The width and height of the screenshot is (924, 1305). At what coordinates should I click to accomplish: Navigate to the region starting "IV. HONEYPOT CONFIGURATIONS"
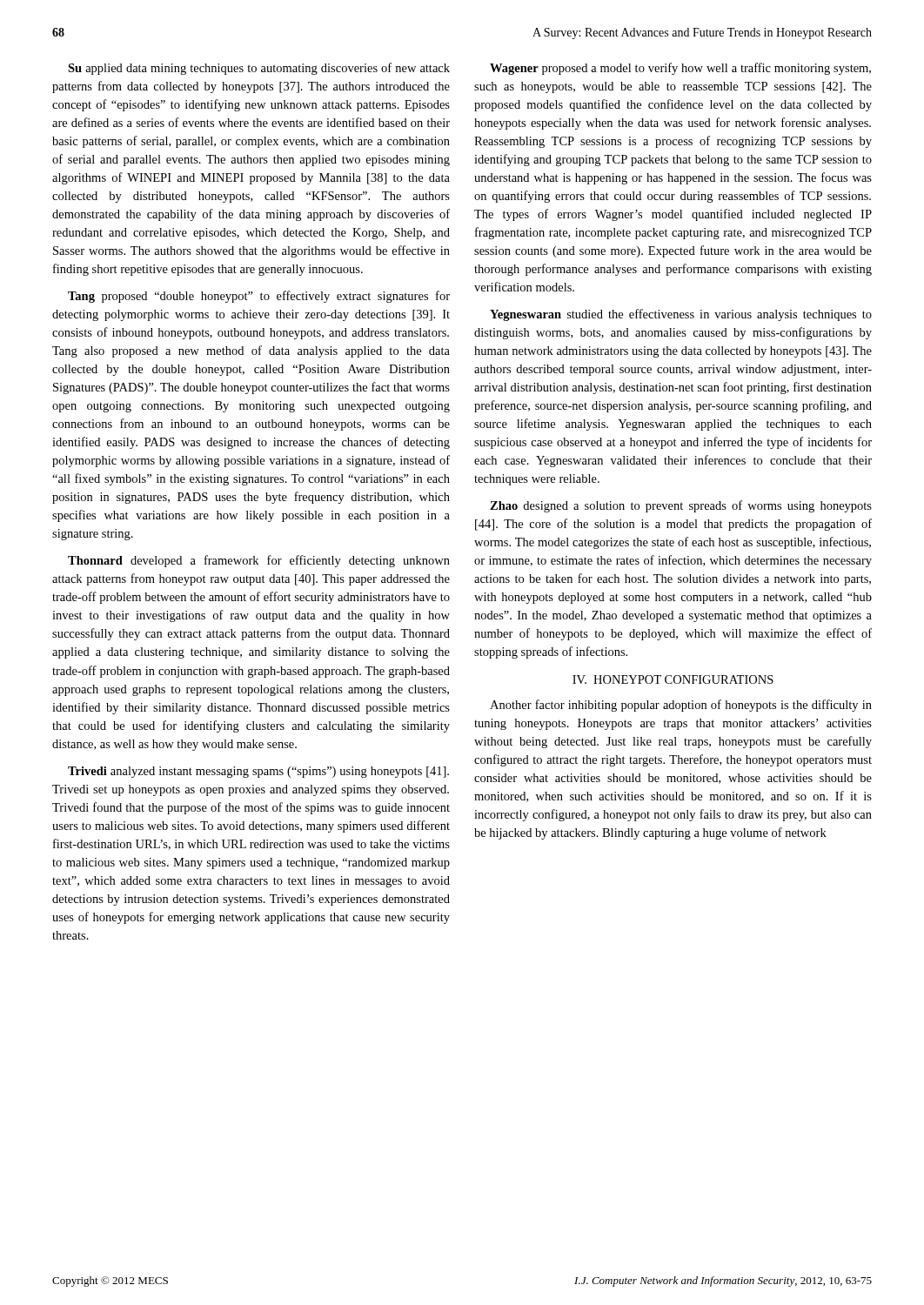click(x=673, y=680)
